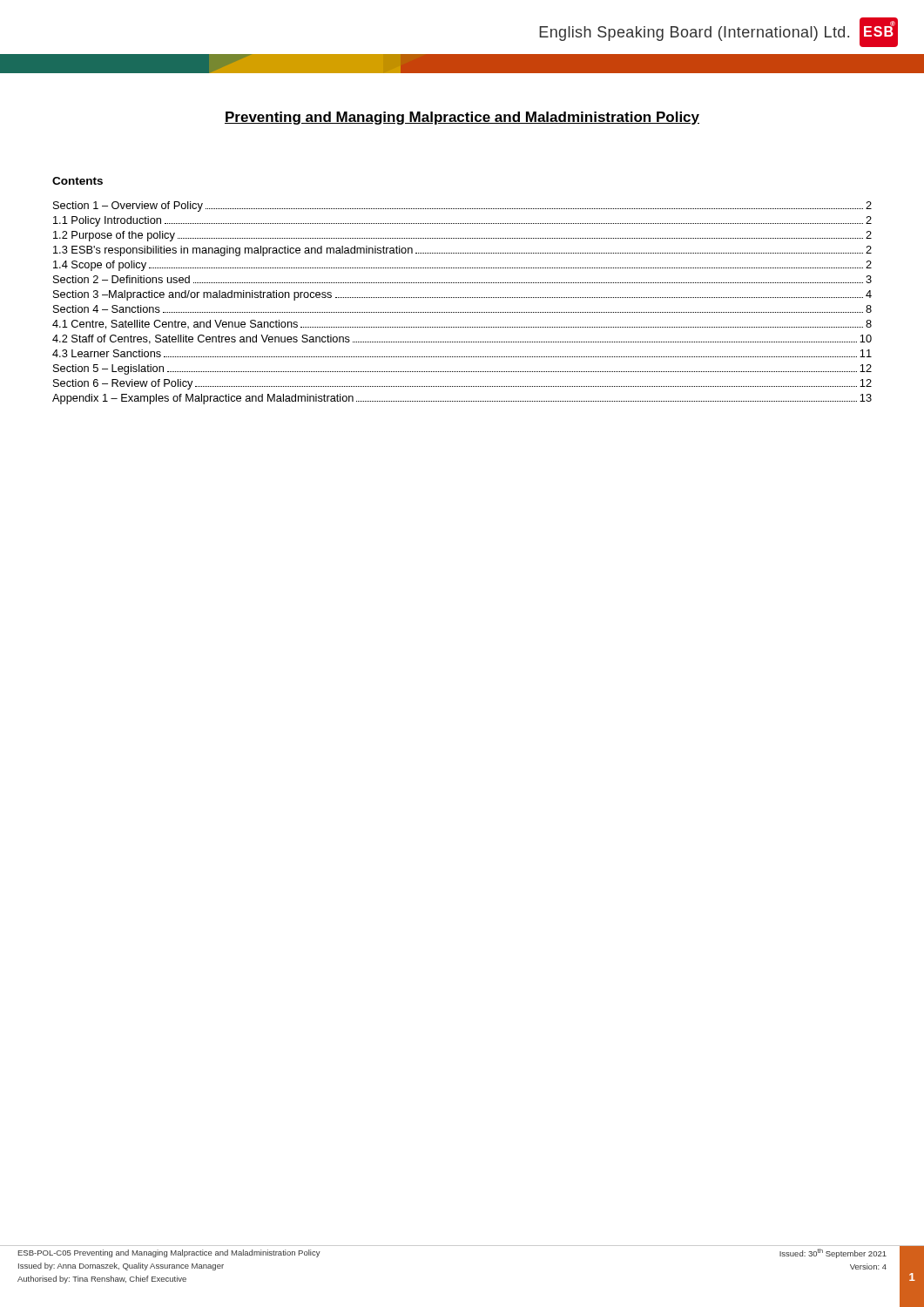This screenshot has width=924, height=1307.
Task: Find the list item with the text "4.2 Staff of Centres, Satellite Centres"
Action: [462, 339]
